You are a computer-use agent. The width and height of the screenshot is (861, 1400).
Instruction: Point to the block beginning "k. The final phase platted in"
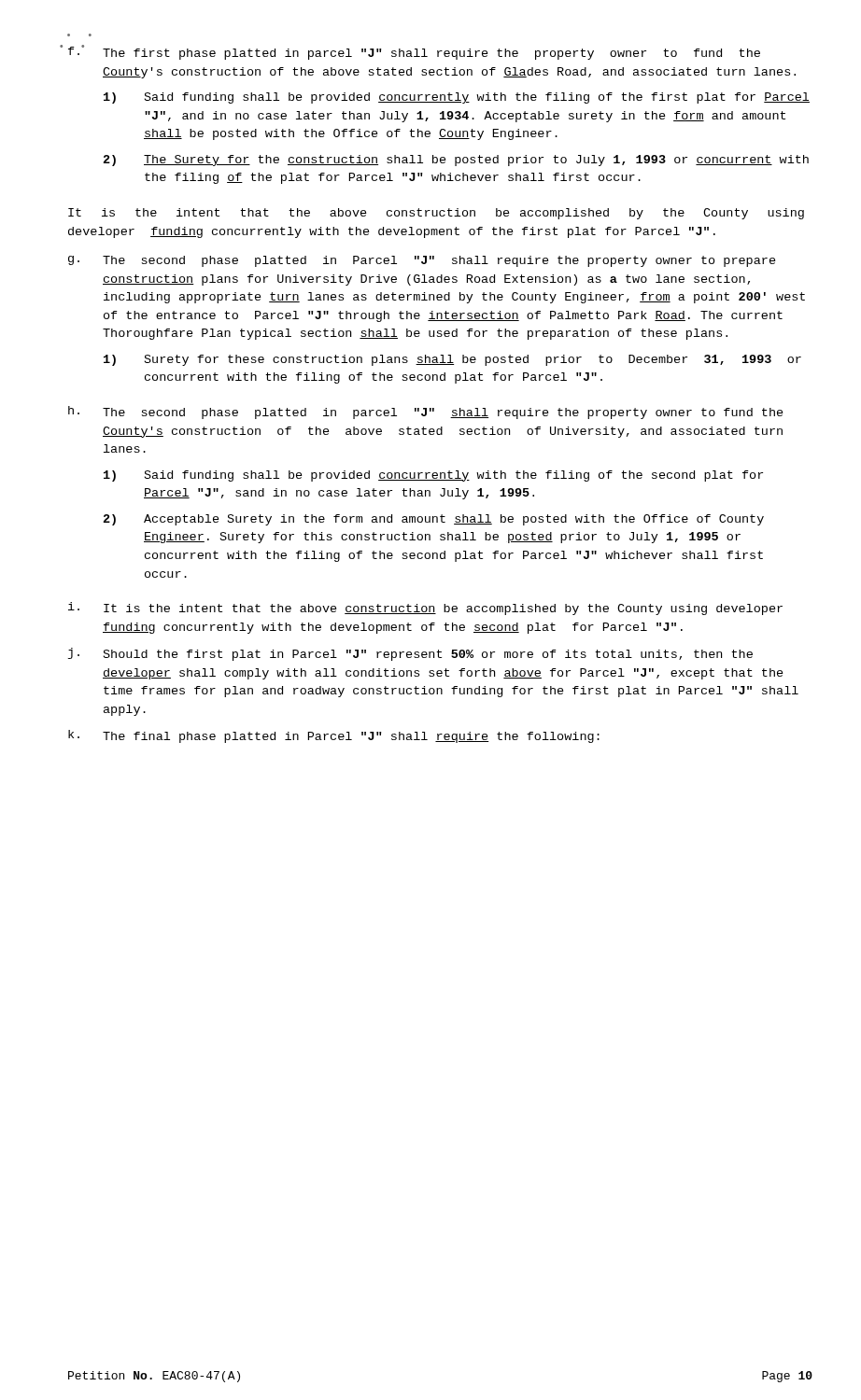pos(440,738)
